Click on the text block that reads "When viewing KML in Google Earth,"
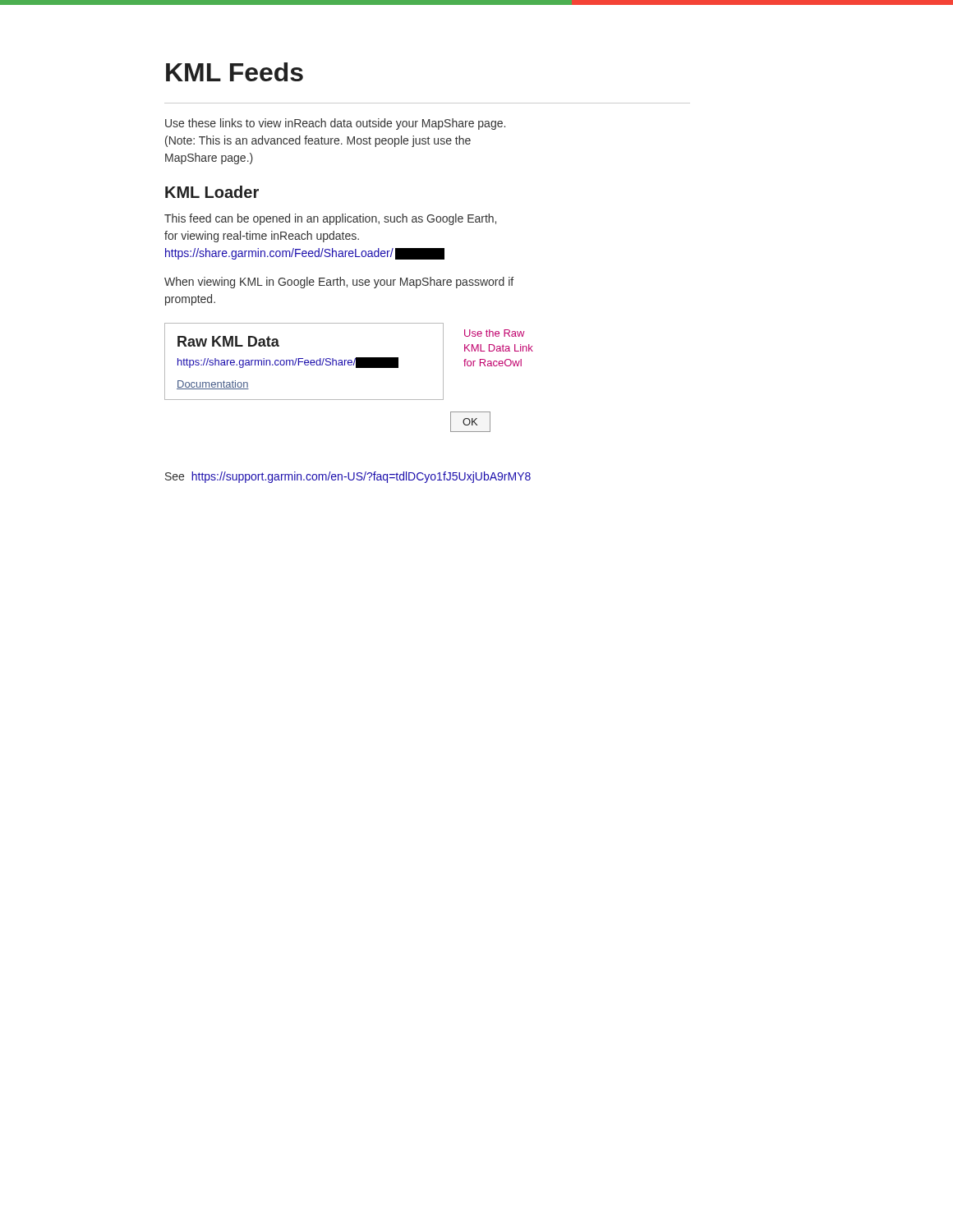 click(x=339, y=290)
